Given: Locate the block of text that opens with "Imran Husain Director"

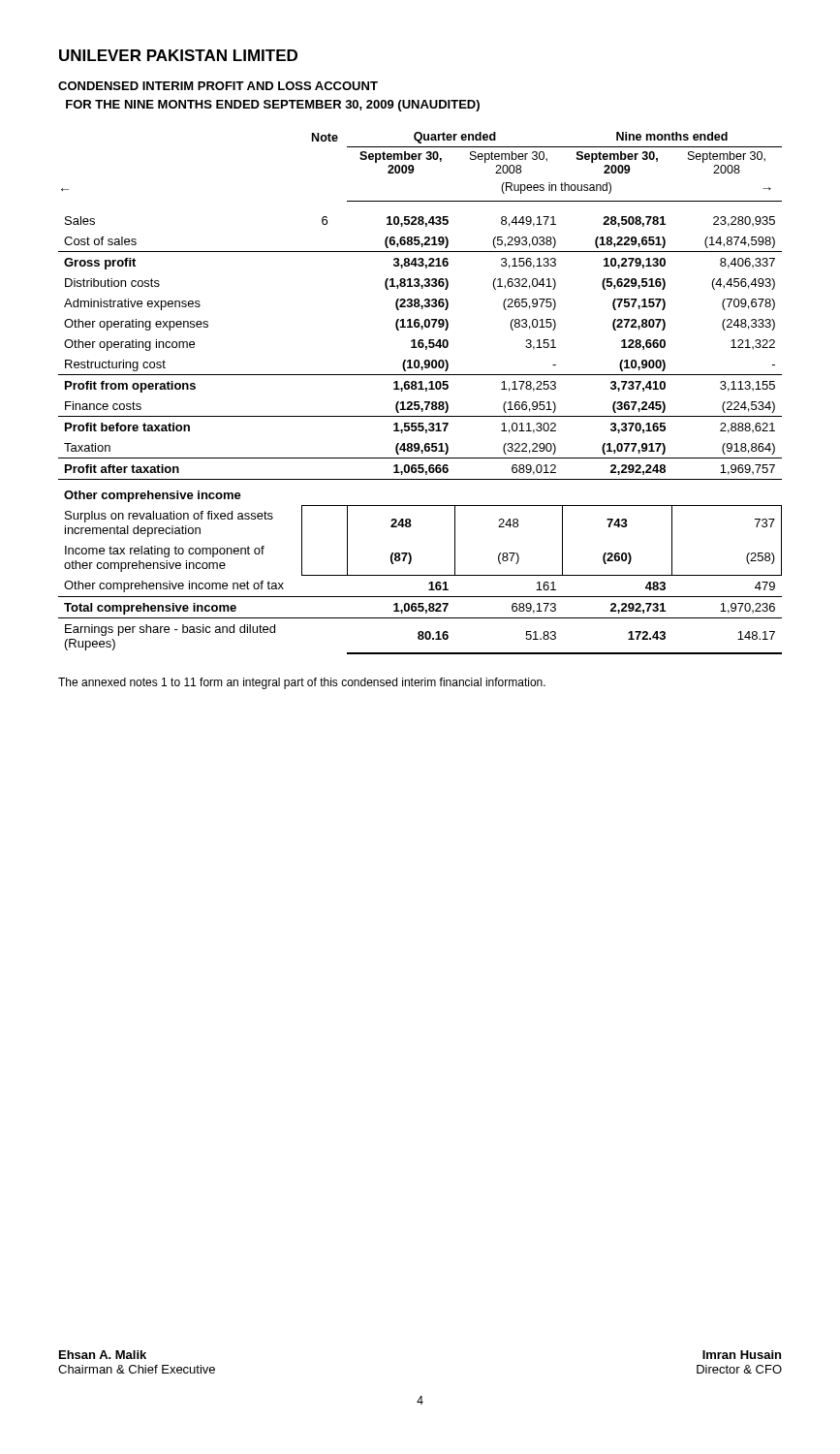Looking at the screenshot, I should (739, 1362).
